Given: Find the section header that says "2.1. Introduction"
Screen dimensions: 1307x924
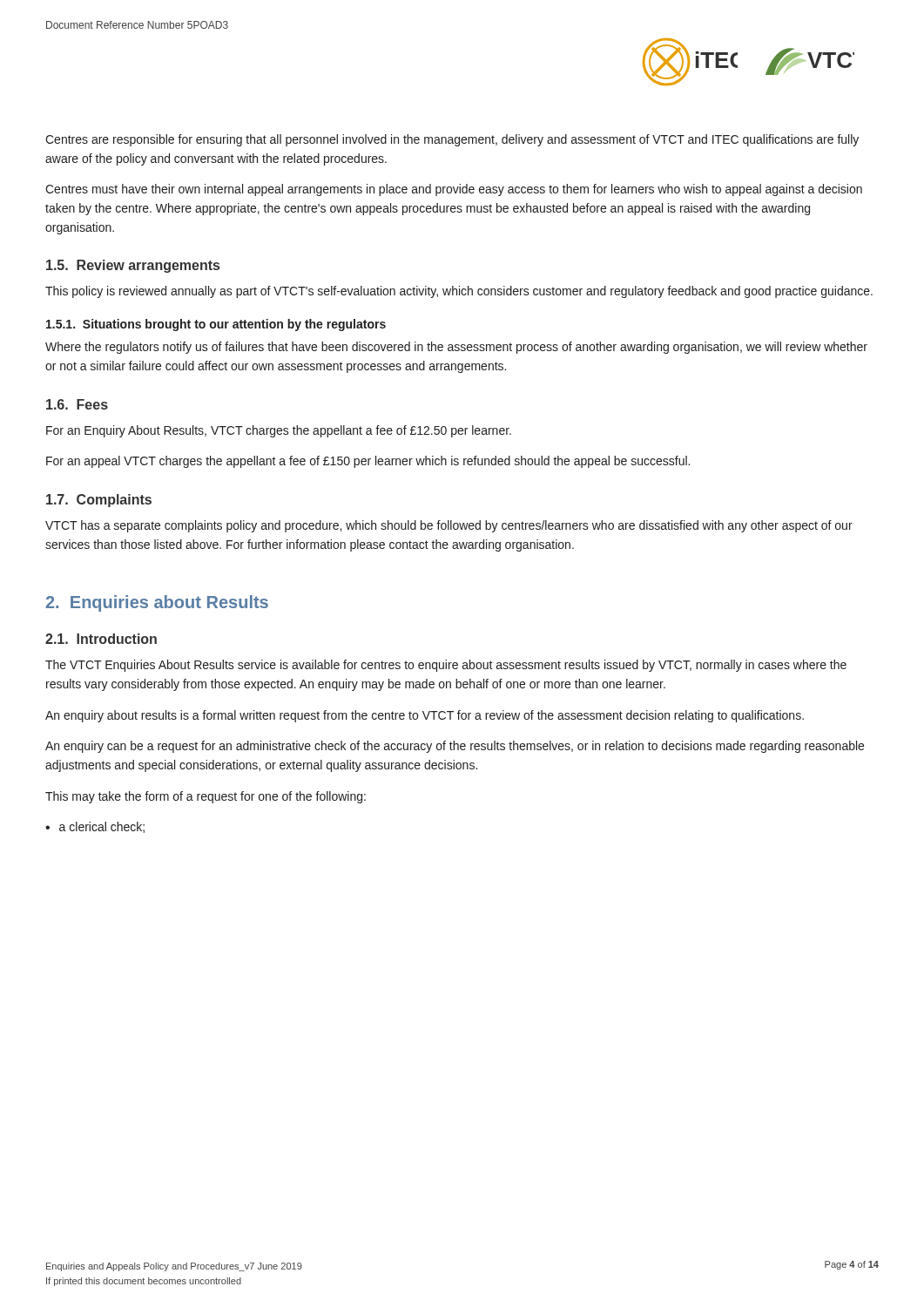Looking at the screenshot, I should coord(101,639).
